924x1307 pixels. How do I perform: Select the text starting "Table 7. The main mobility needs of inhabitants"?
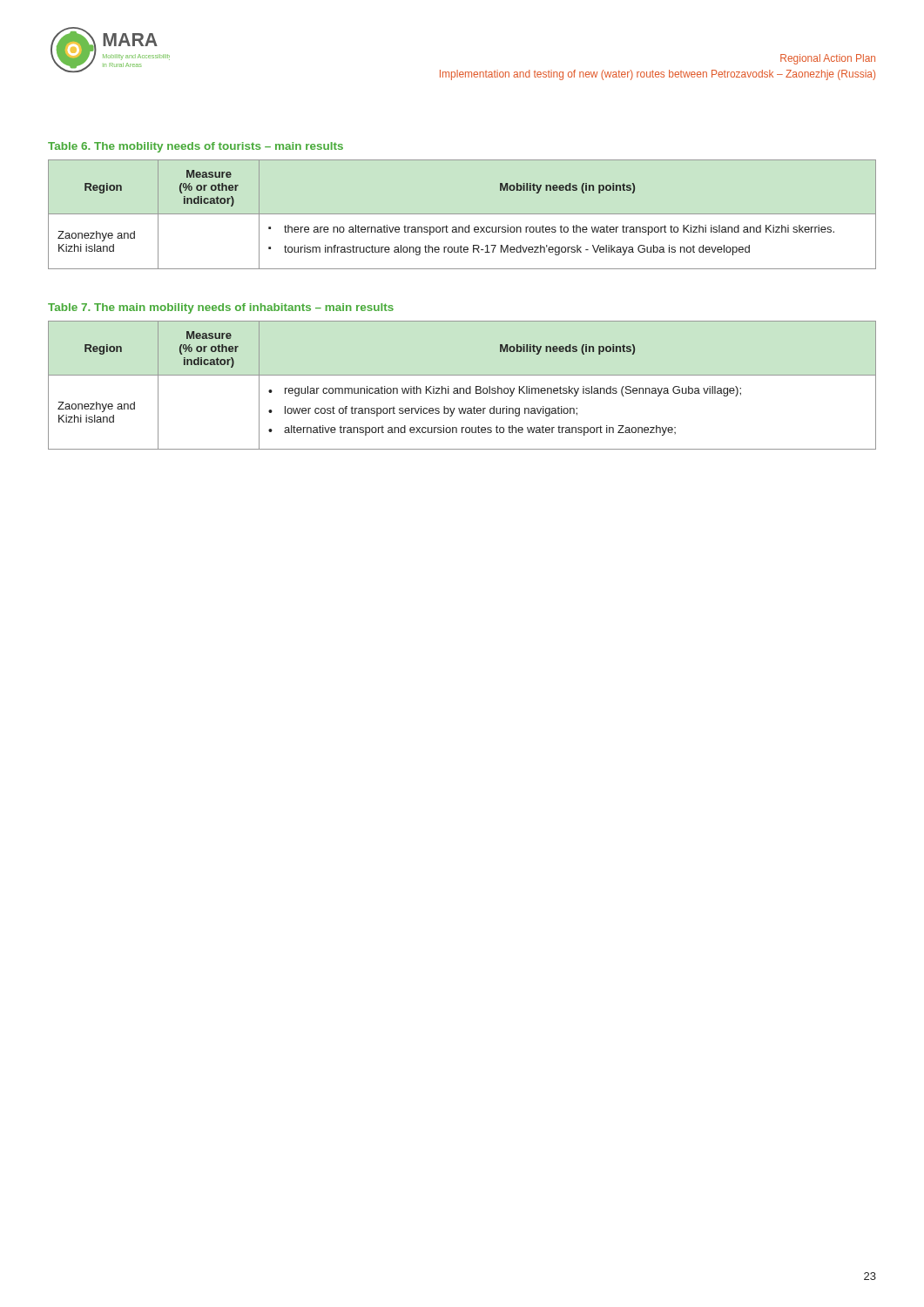pyautogui.click(x=221, y=307)
